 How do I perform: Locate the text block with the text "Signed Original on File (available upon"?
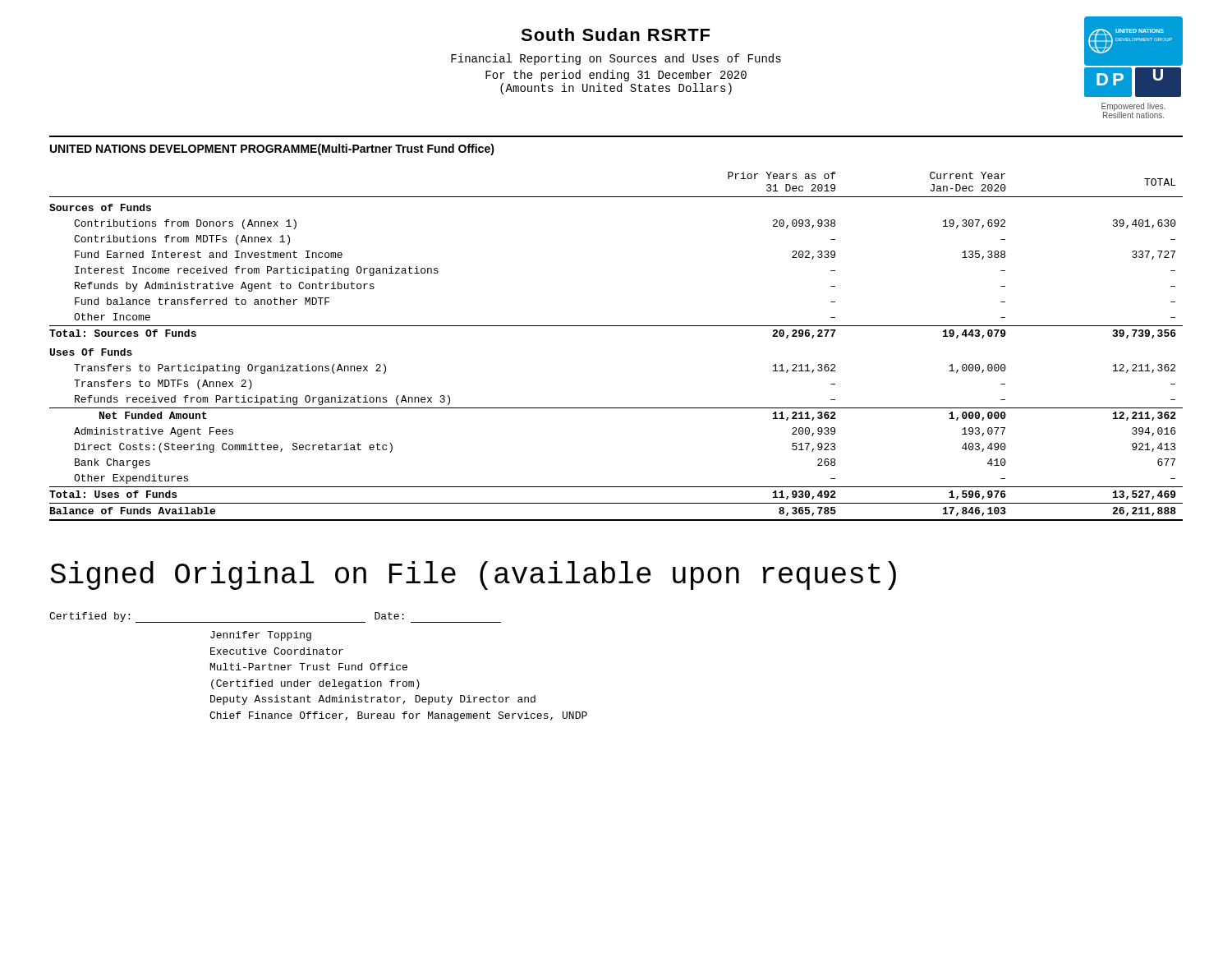pyautogui.click(x=475, y=576)
